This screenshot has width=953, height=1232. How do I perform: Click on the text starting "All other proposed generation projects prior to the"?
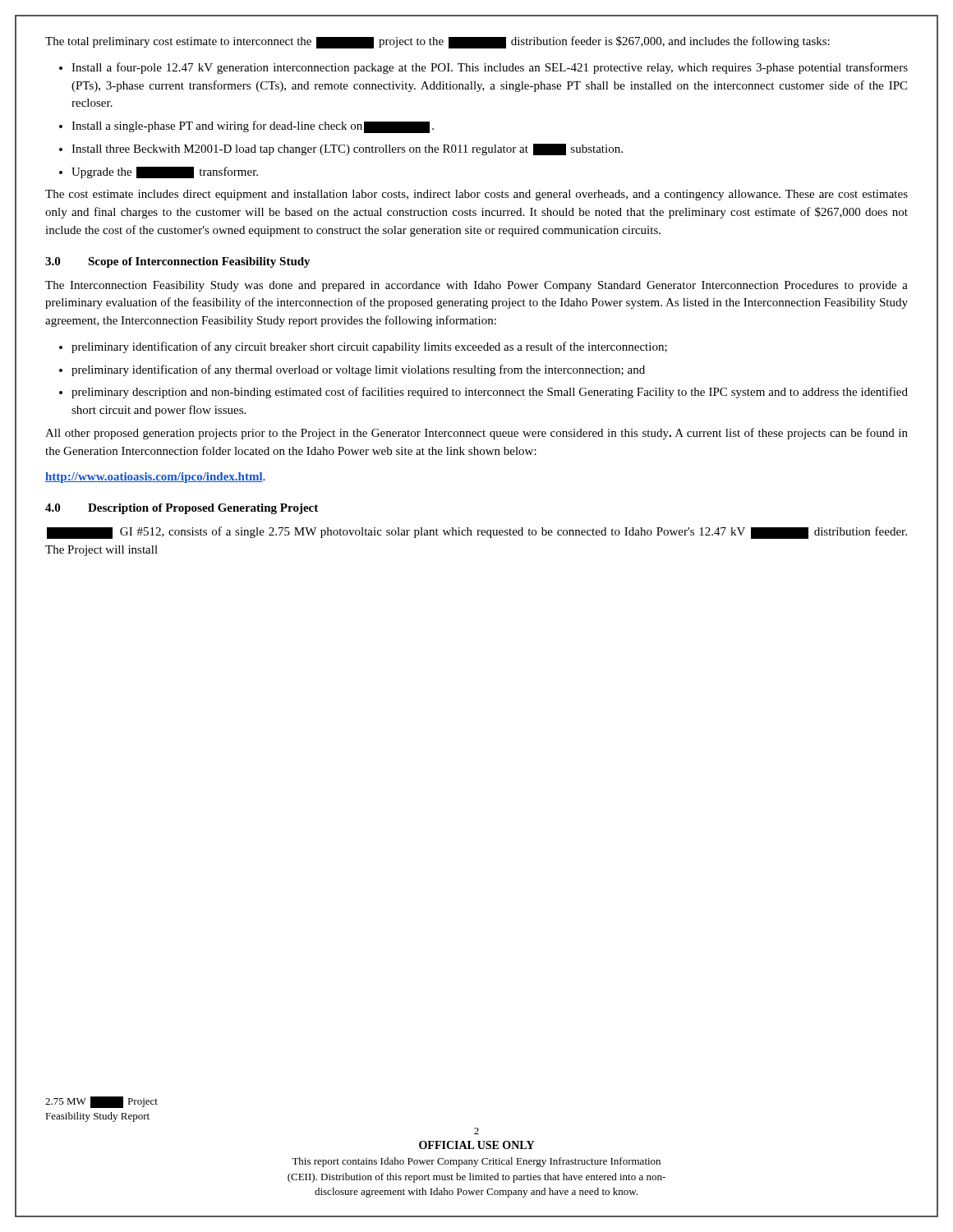[476, 442]
